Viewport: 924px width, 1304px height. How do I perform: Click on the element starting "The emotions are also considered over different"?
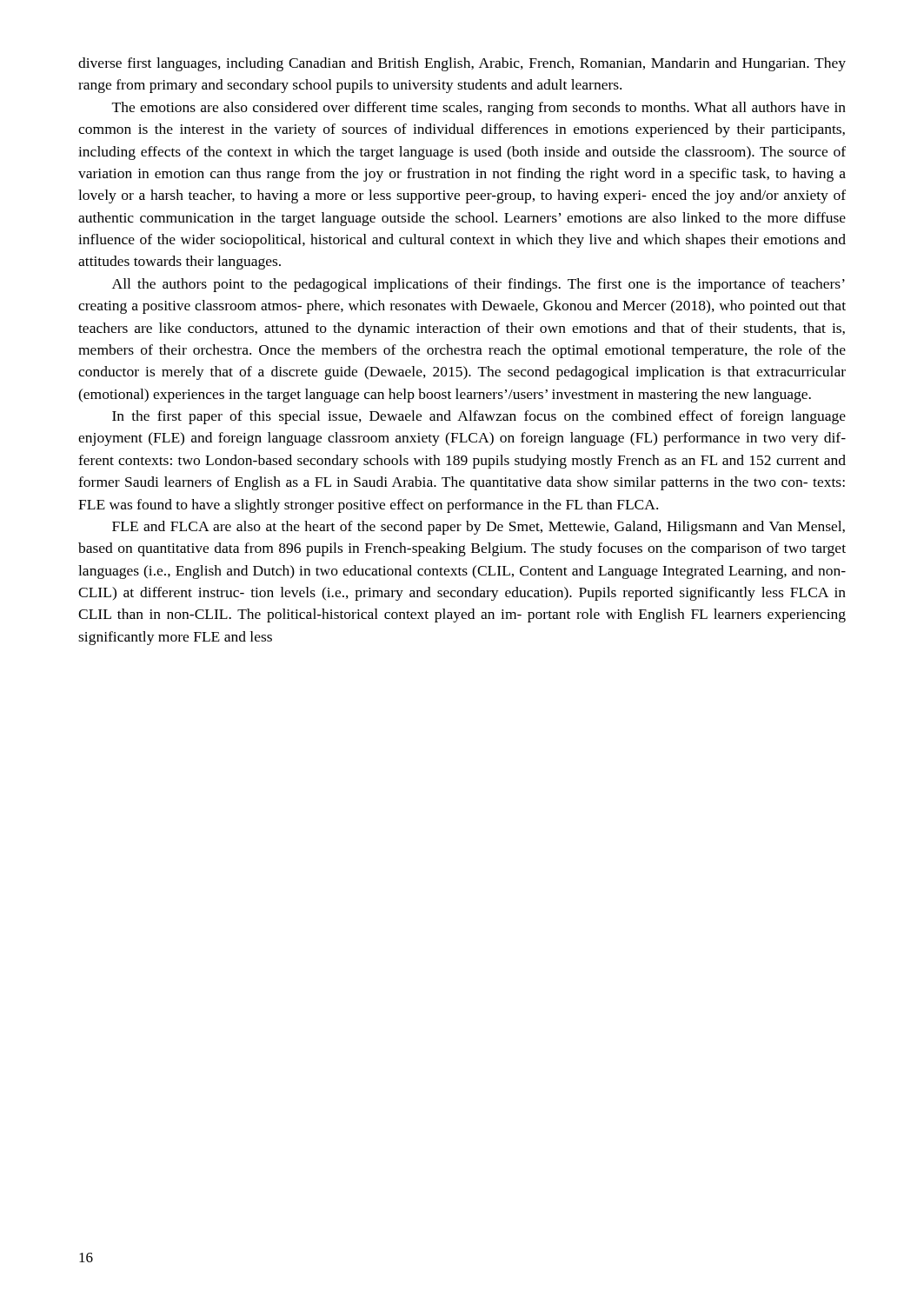[462, 185]
